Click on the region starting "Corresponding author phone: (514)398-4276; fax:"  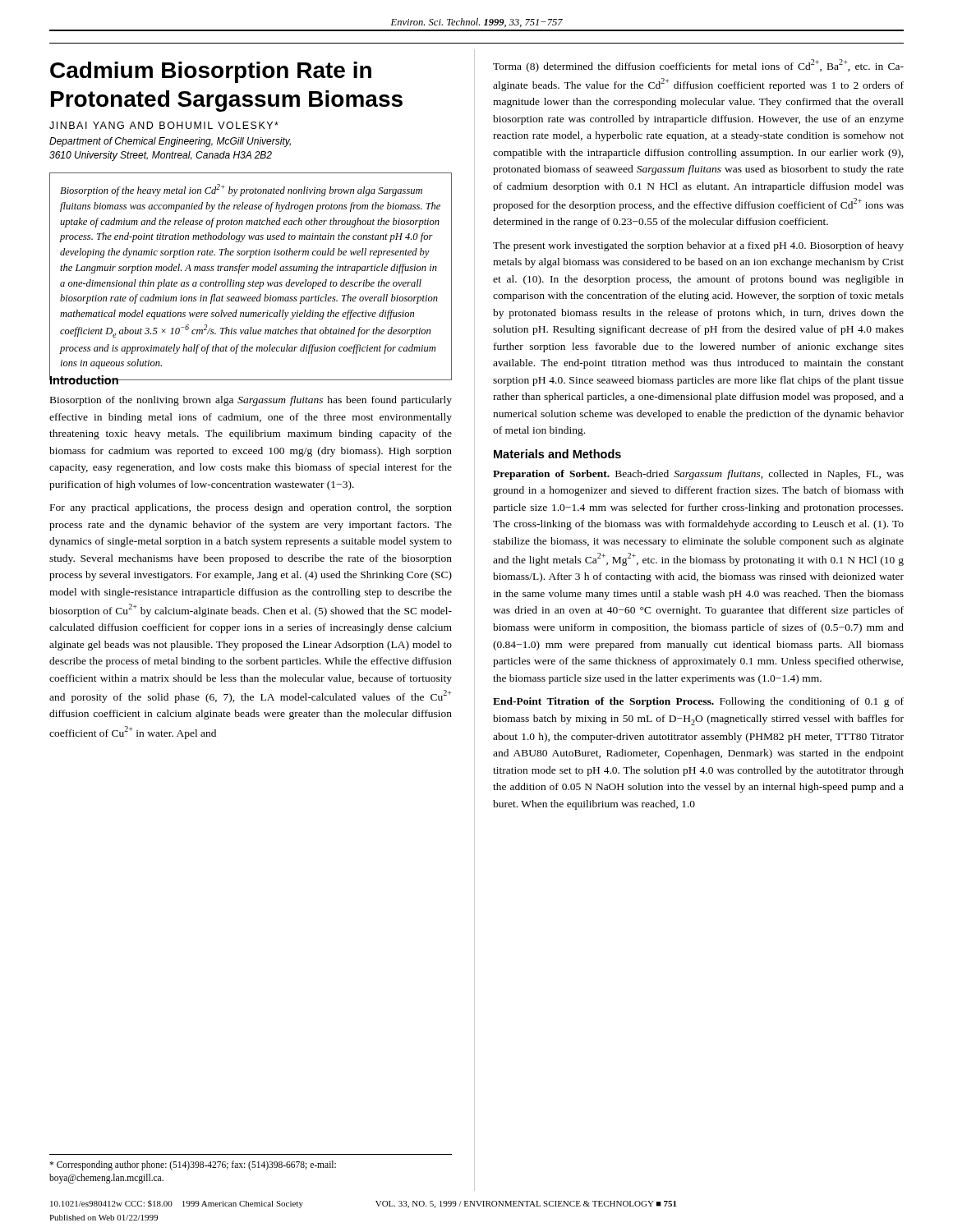pos(251,1172)
